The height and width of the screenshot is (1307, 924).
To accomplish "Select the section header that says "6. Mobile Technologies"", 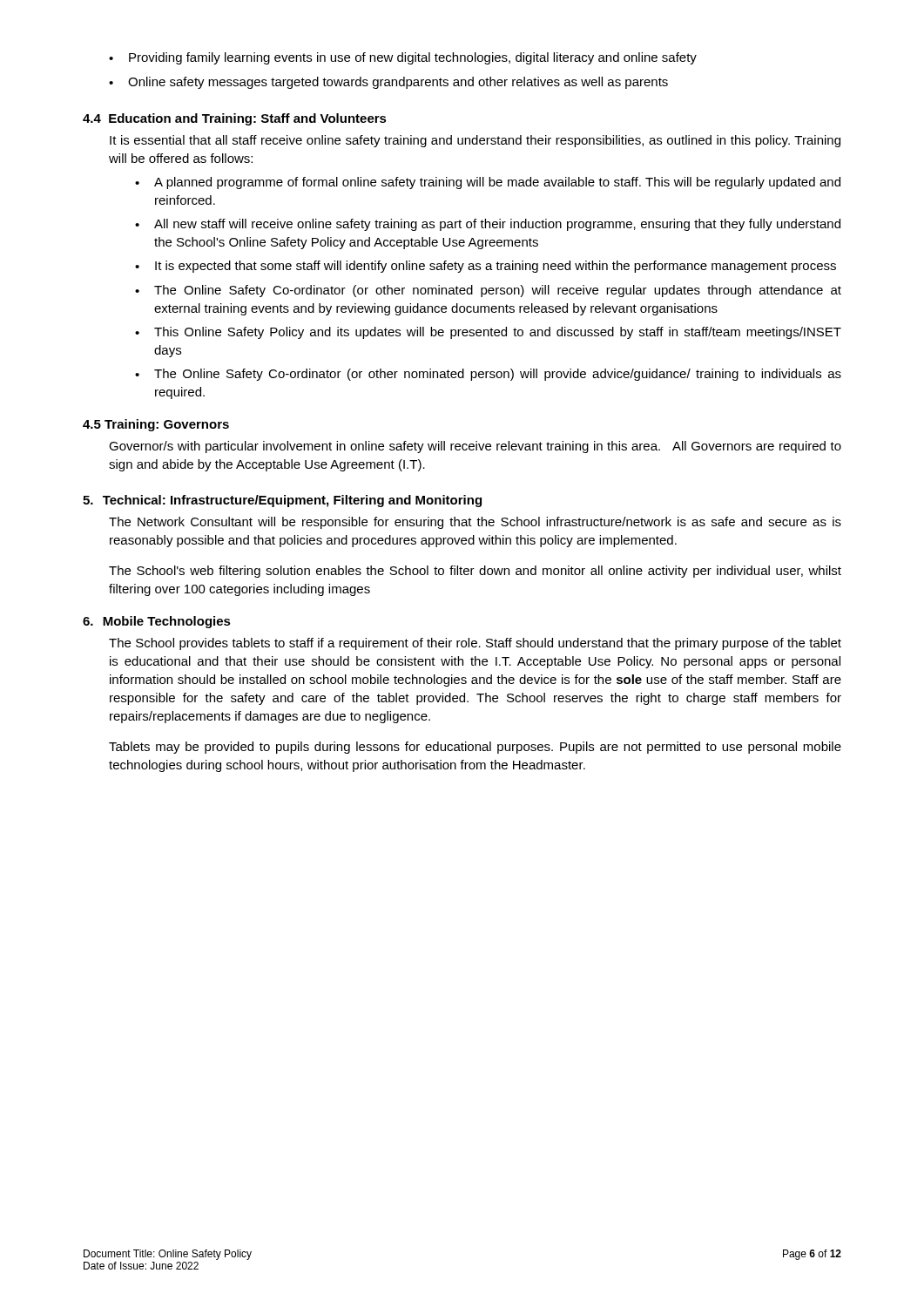I will (x=157, y=621).
